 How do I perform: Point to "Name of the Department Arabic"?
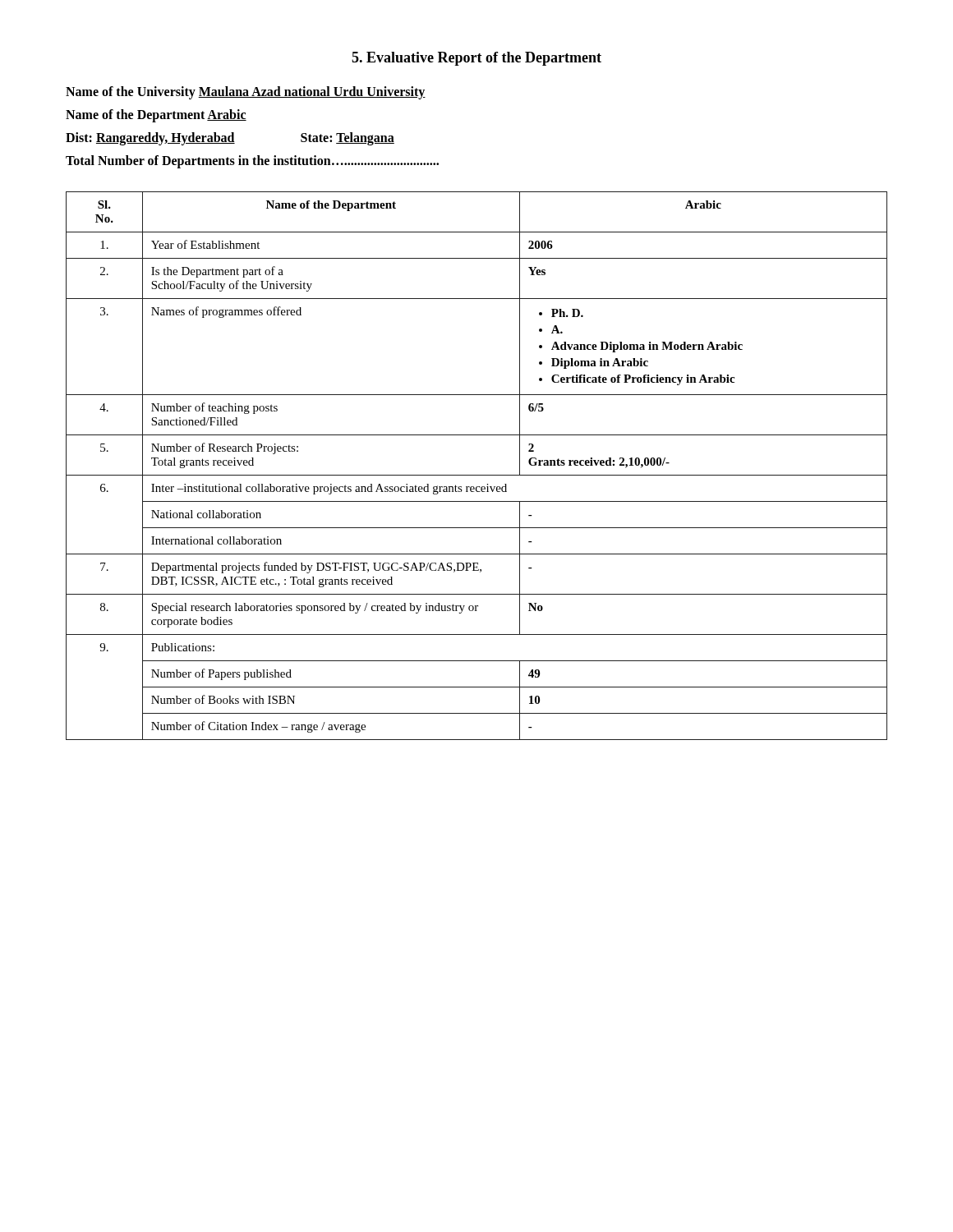tap(156, 115)
